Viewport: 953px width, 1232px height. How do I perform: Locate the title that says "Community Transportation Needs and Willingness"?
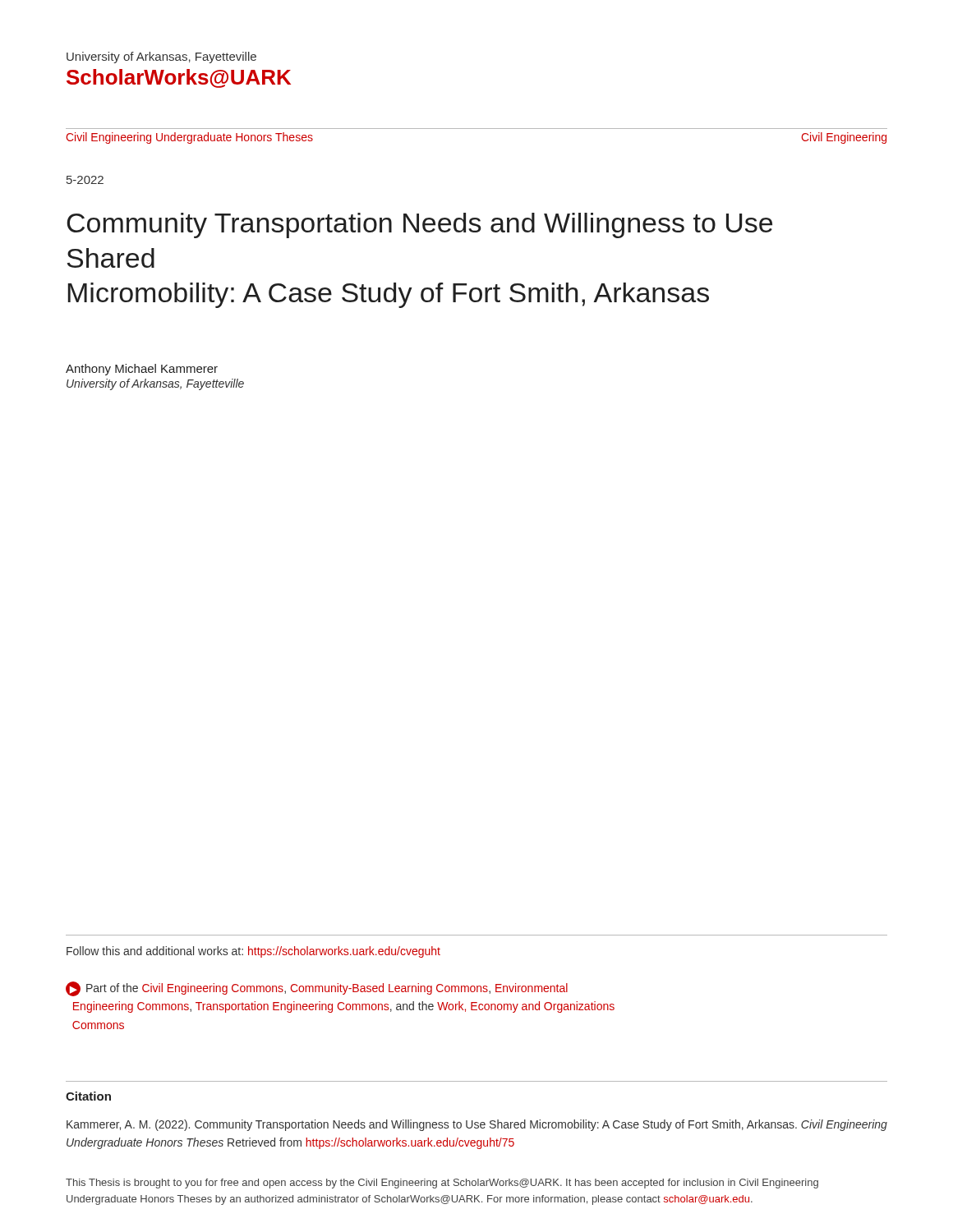(x=419, y=225)
